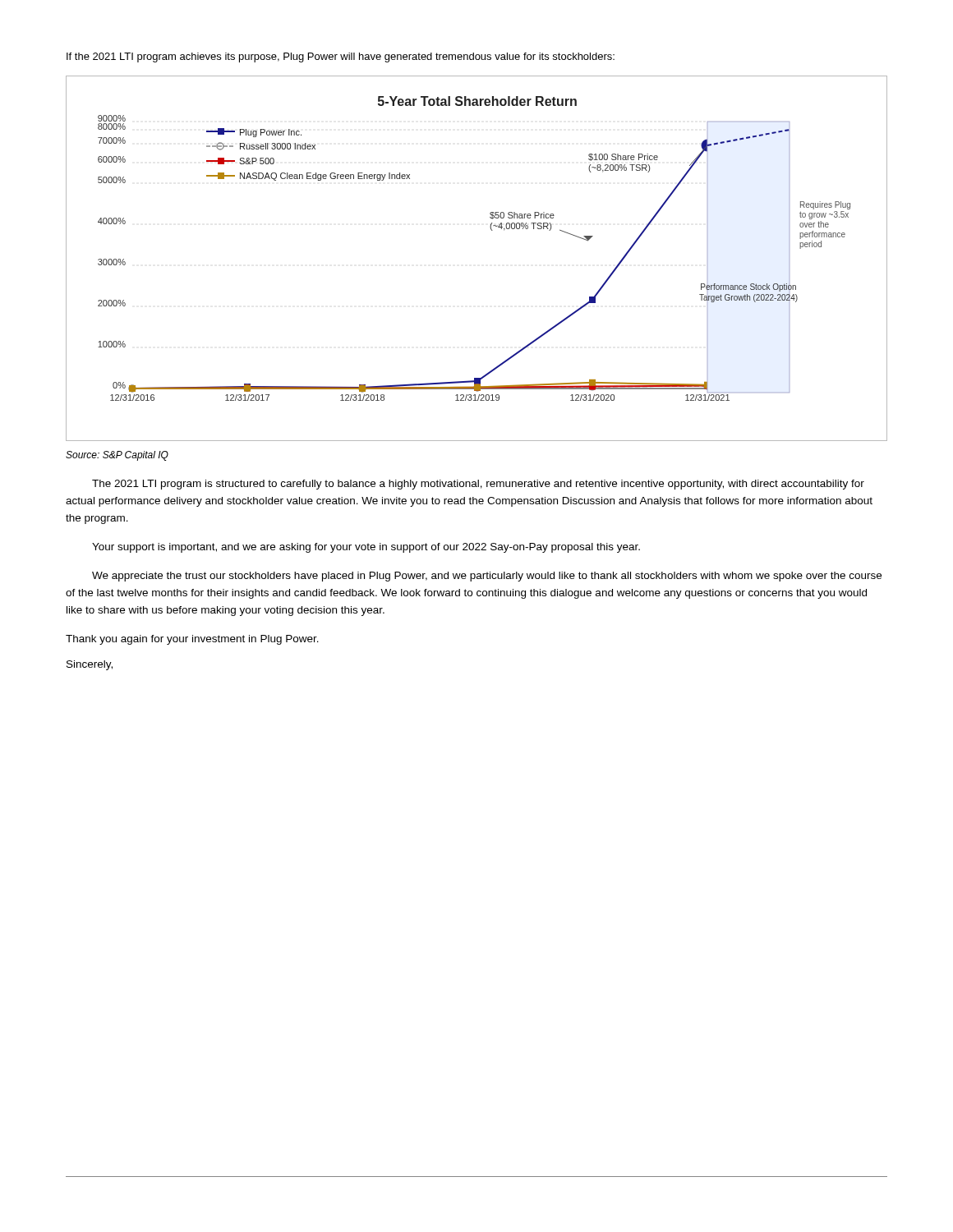Locate the passage starting "The 2021 LTI program is structured"
This screenshot has height=1232, width=953.
coord(469,501)
